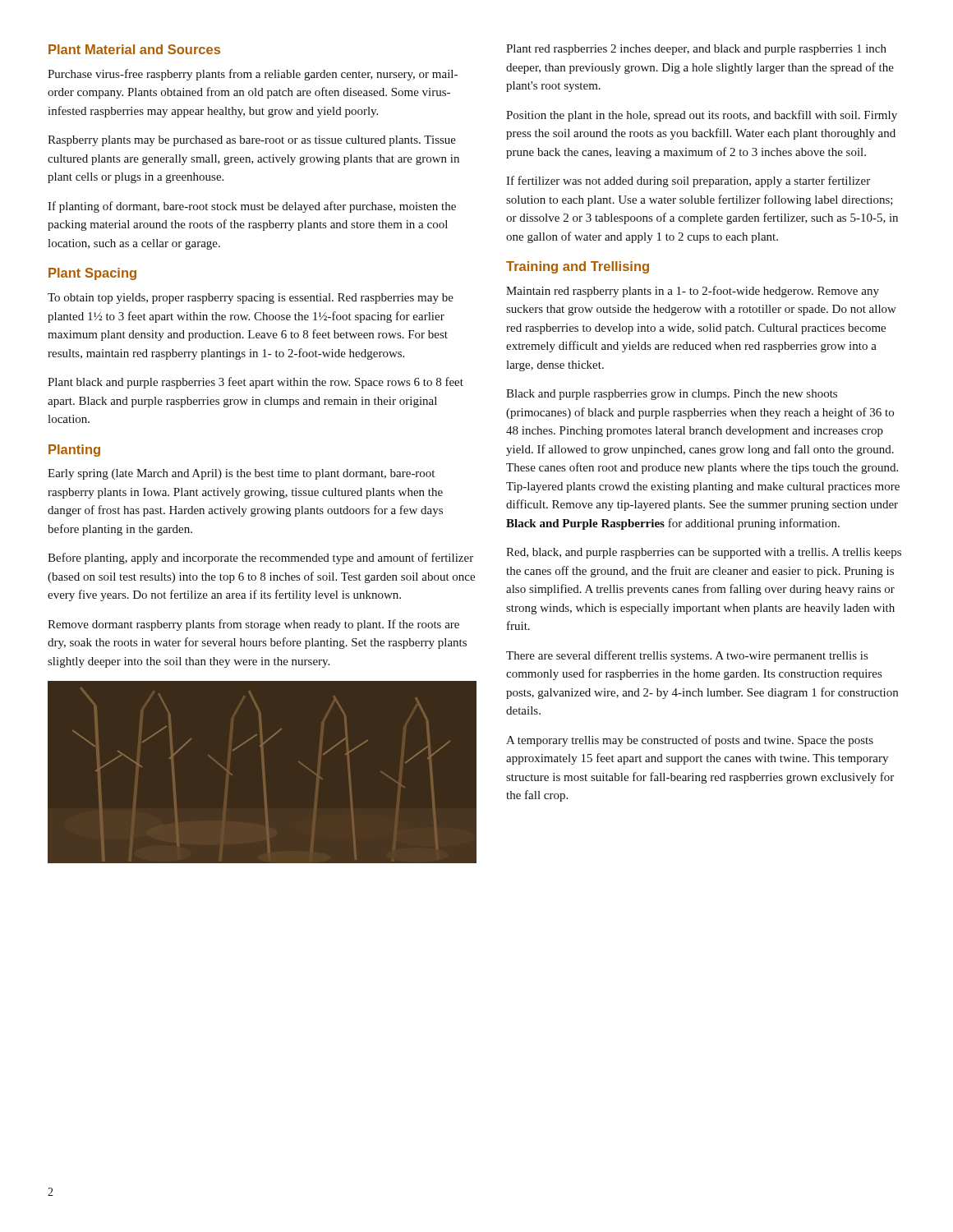Screen dimensions: 1232x953
Task: Navigate to the text block starting "If fertilizer was not added during soil"
Action: pos(705,209)
